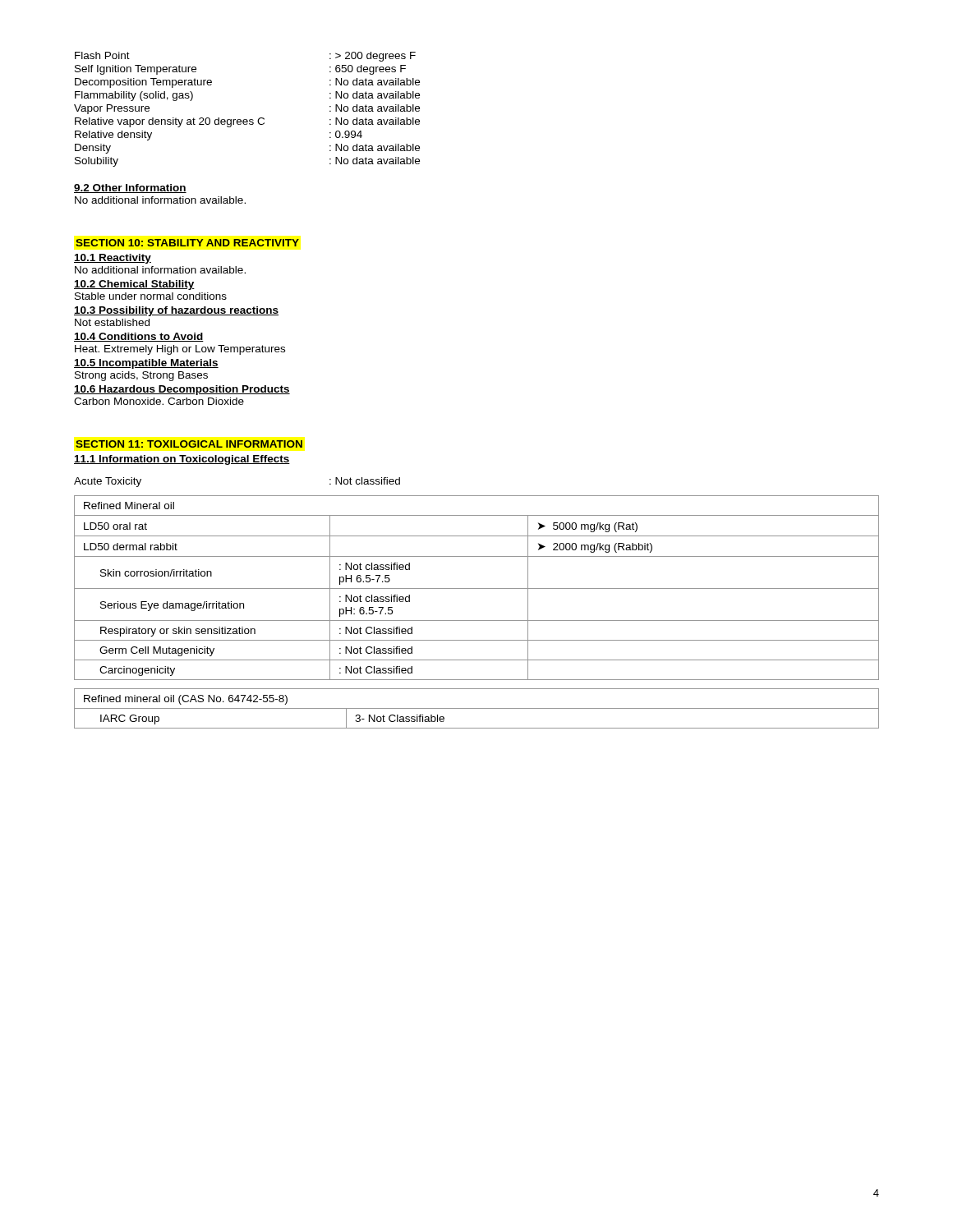Select the table that reads "Refined mineral oil (CAS"

click(x=476, y=708)
